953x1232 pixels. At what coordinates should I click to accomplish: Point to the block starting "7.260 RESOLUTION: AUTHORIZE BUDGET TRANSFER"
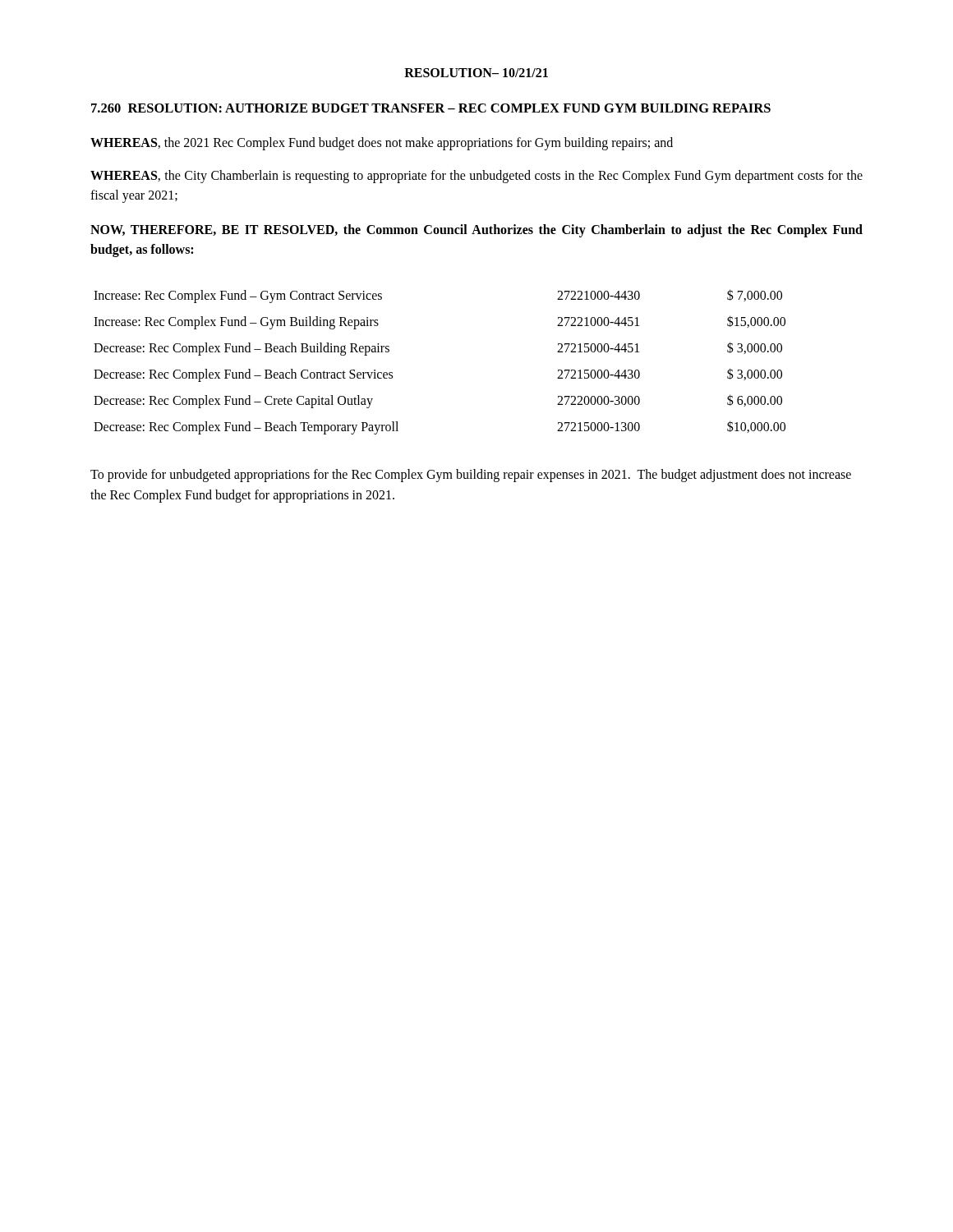click(x=431, y=108)
